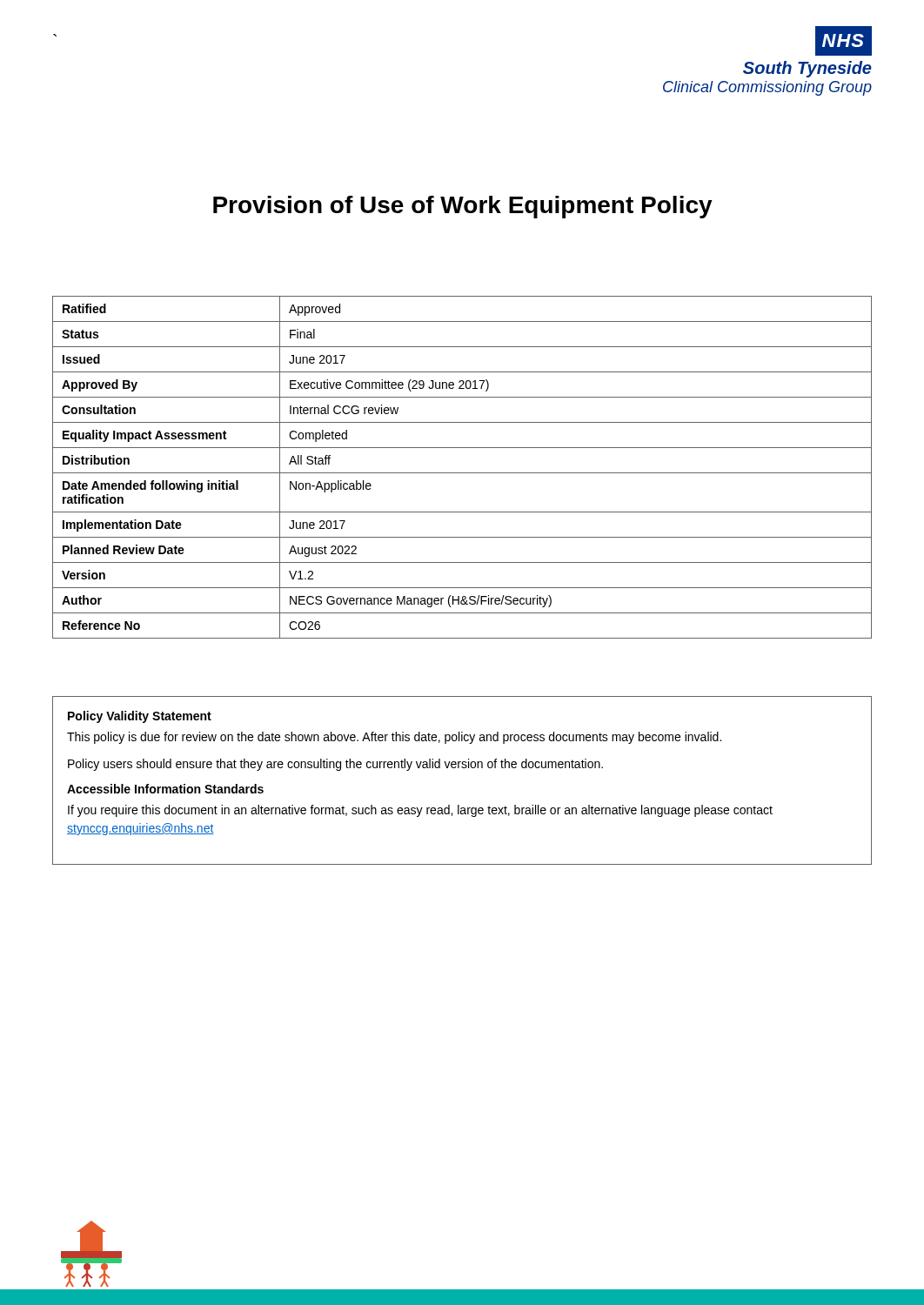Locate the text starting "Policy Validity Statement"
Image resolution: width=924 pixels, height=1305 pixels.
tap(140, 717)
